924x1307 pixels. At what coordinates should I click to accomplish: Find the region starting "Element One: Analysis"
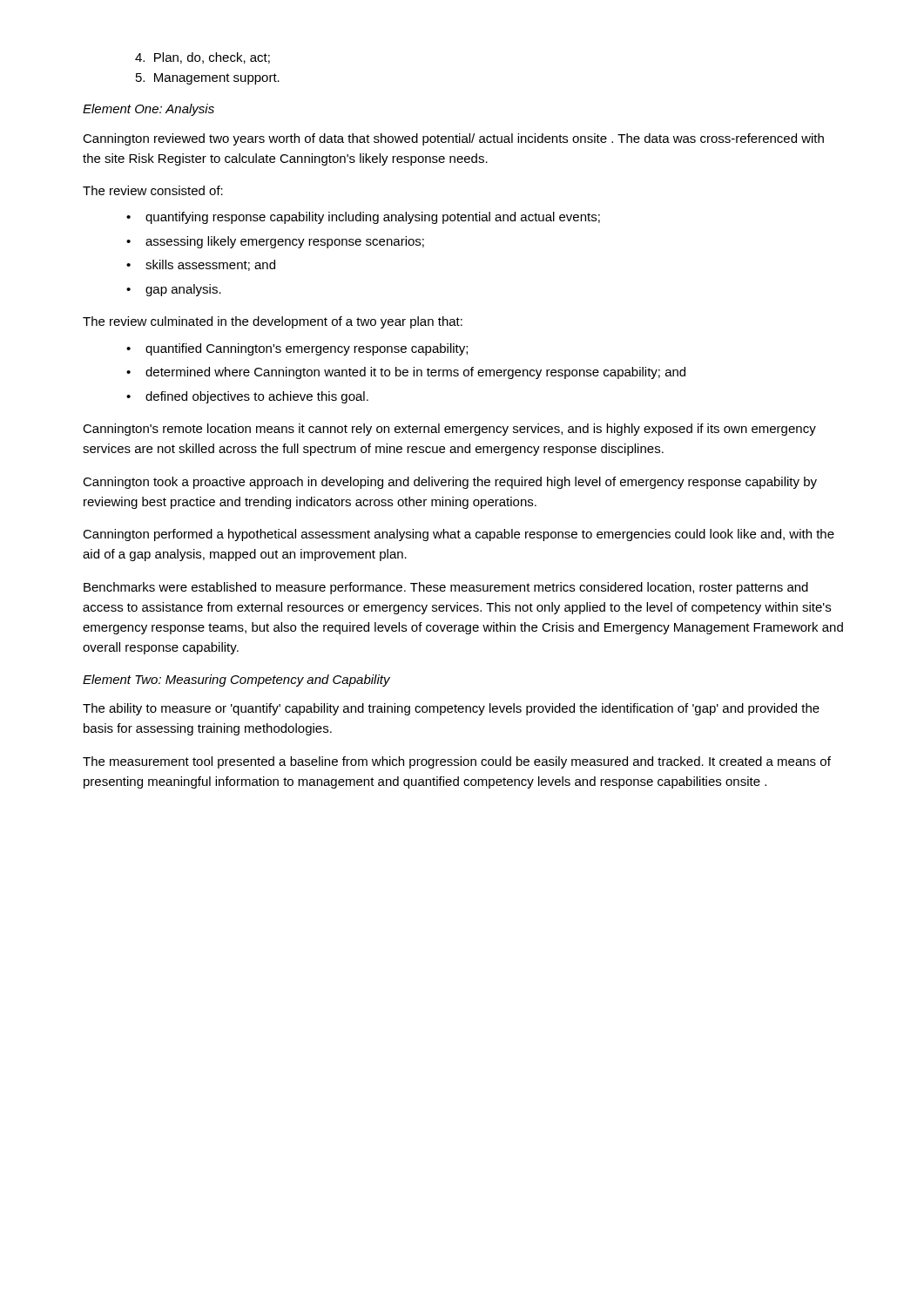149,108
